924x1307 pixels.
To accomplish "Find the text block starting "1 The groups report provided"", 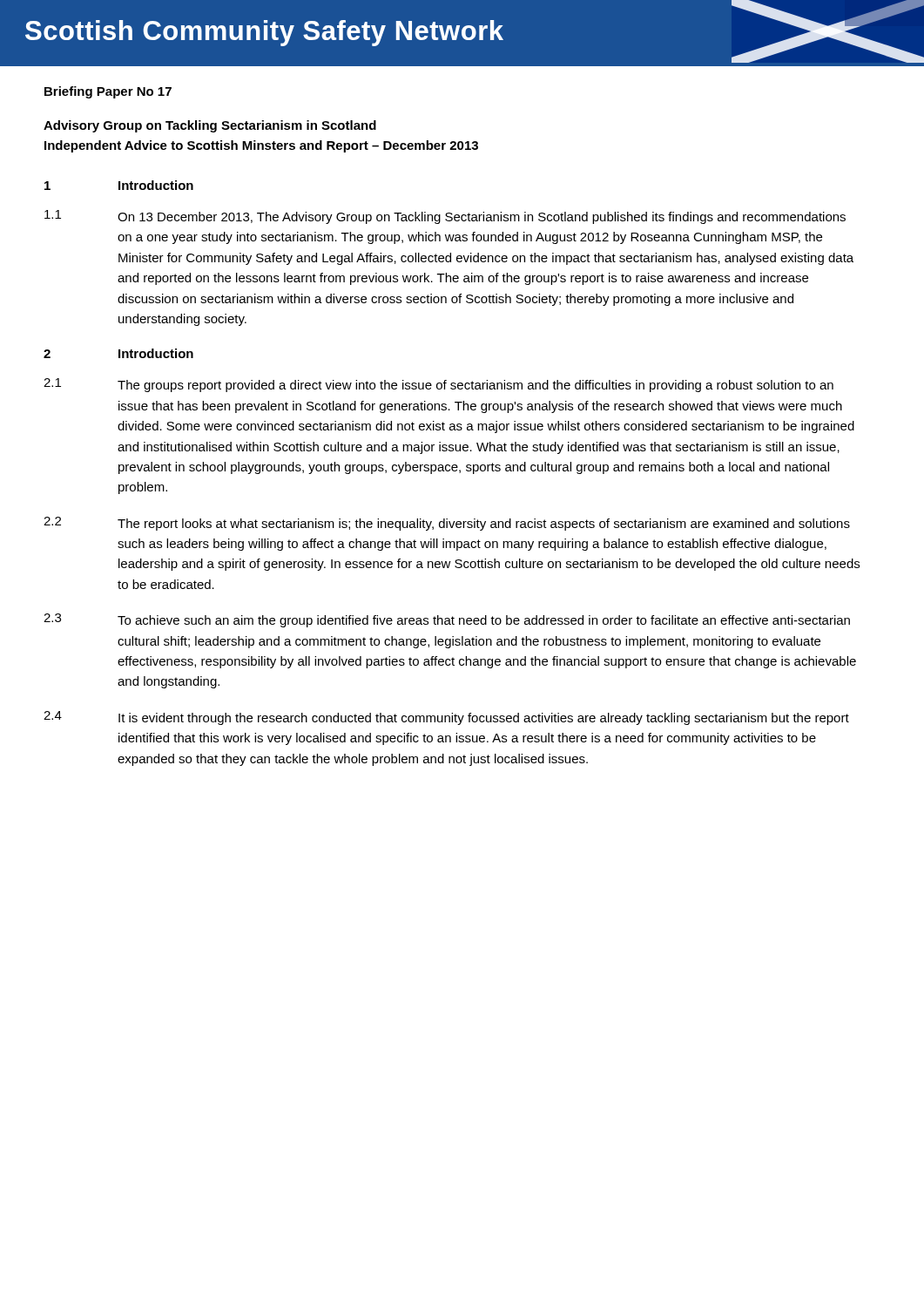I will (453, 436).
